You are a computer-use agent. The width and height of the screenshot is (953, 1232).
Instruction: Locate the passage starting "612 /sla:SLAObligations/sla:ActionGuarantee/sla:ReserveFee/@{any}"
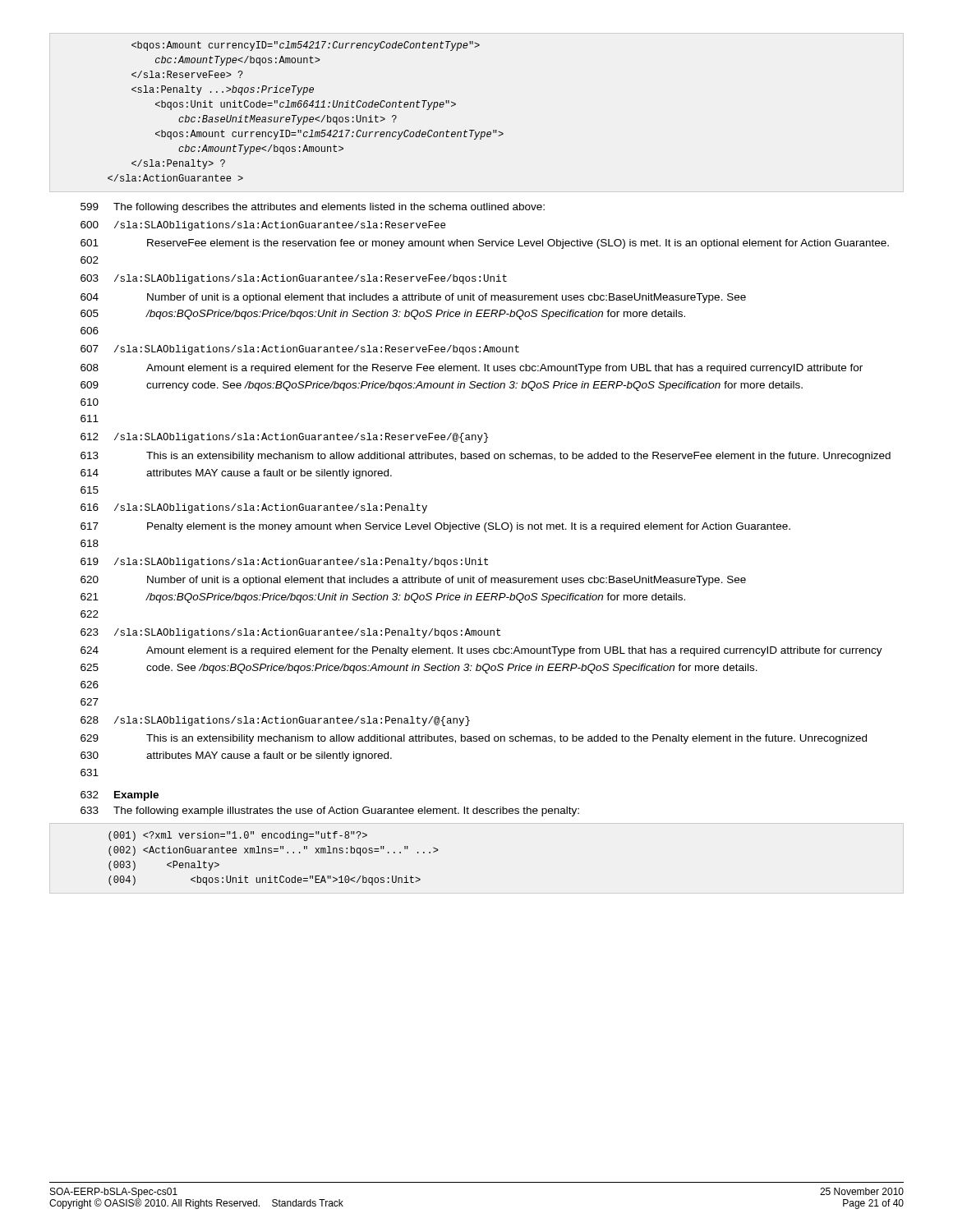click(476, 438)
